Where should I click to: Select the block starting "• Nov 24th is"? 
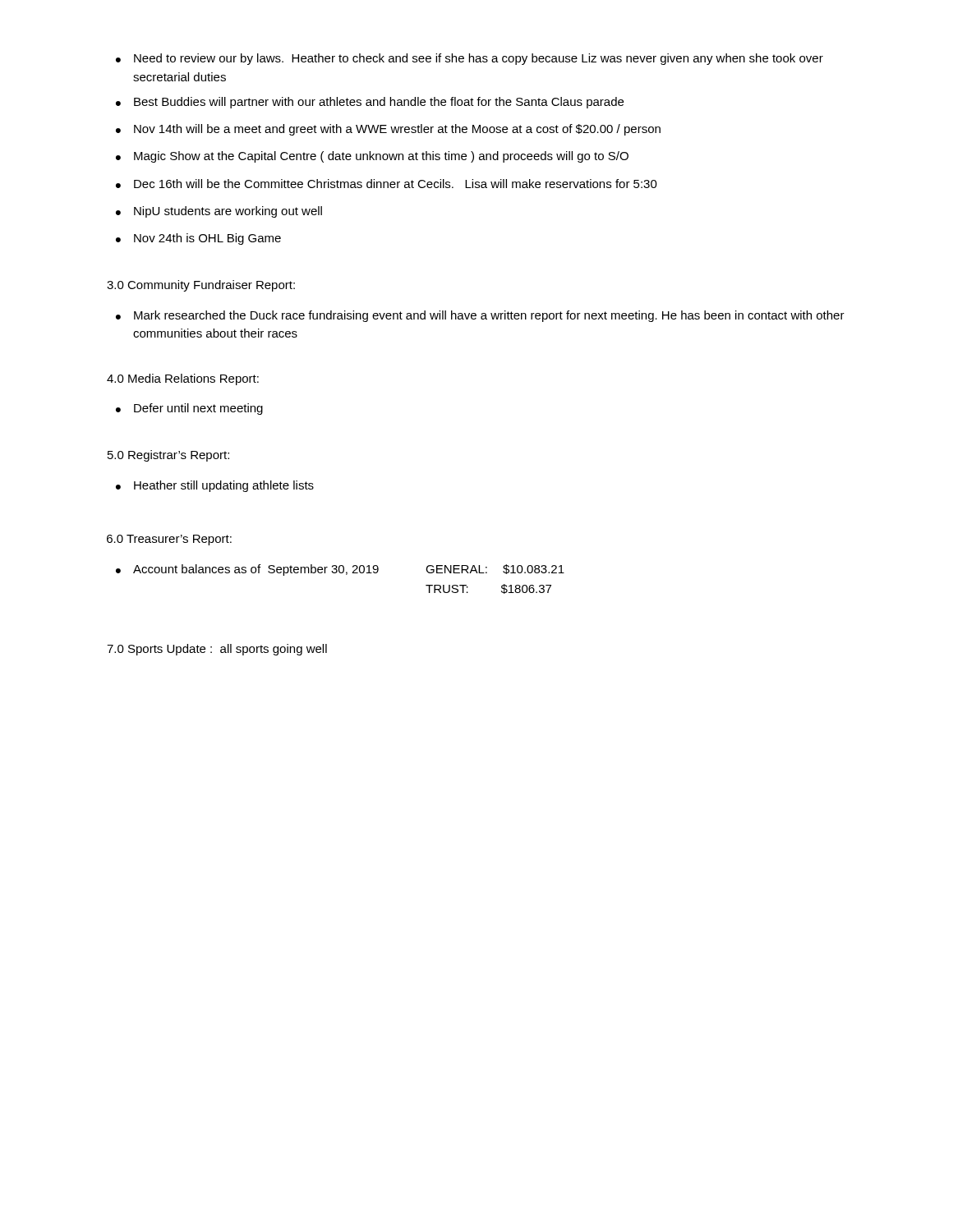(198, 239)
